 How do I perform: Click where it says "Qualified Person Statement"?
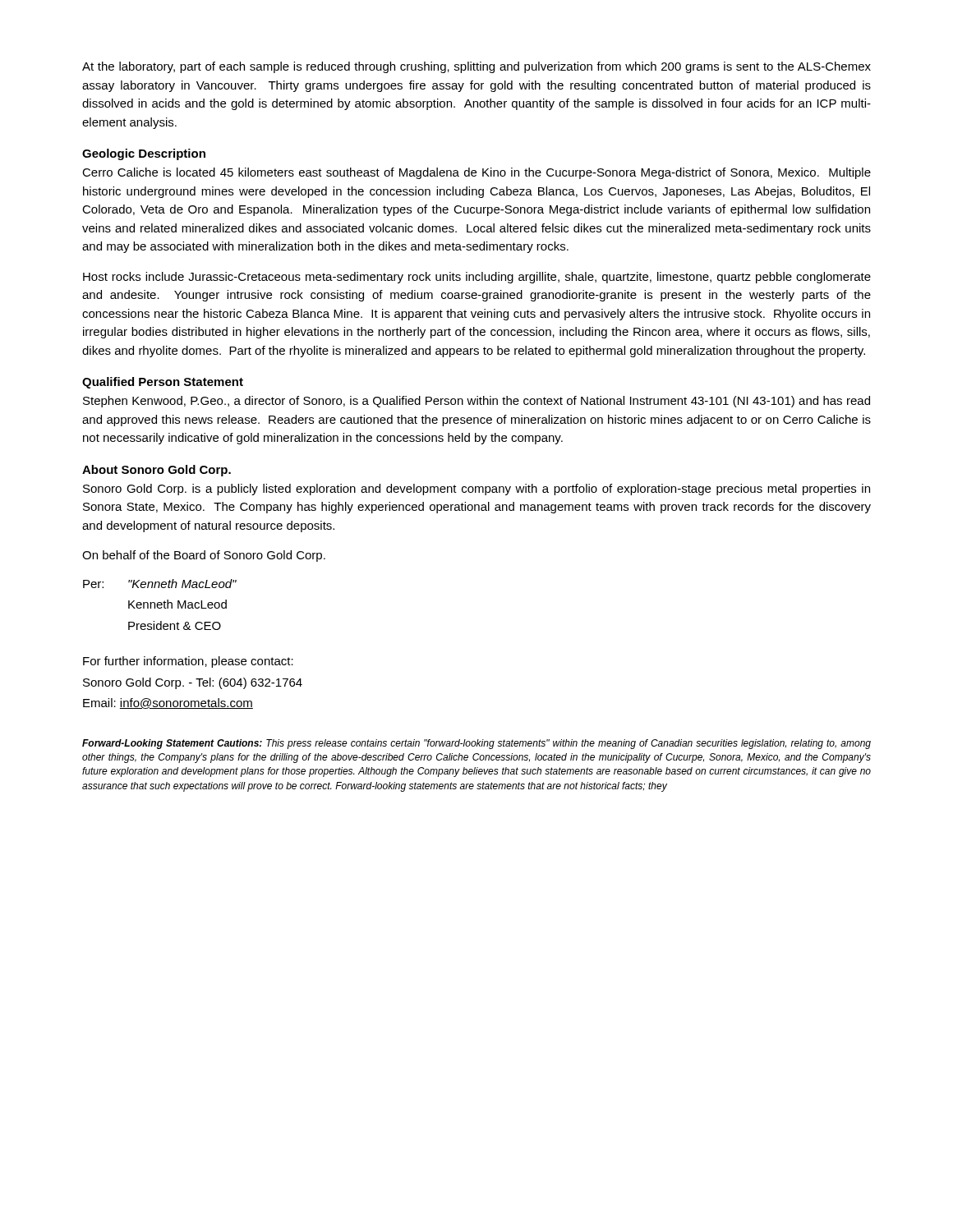pos(163,381)
